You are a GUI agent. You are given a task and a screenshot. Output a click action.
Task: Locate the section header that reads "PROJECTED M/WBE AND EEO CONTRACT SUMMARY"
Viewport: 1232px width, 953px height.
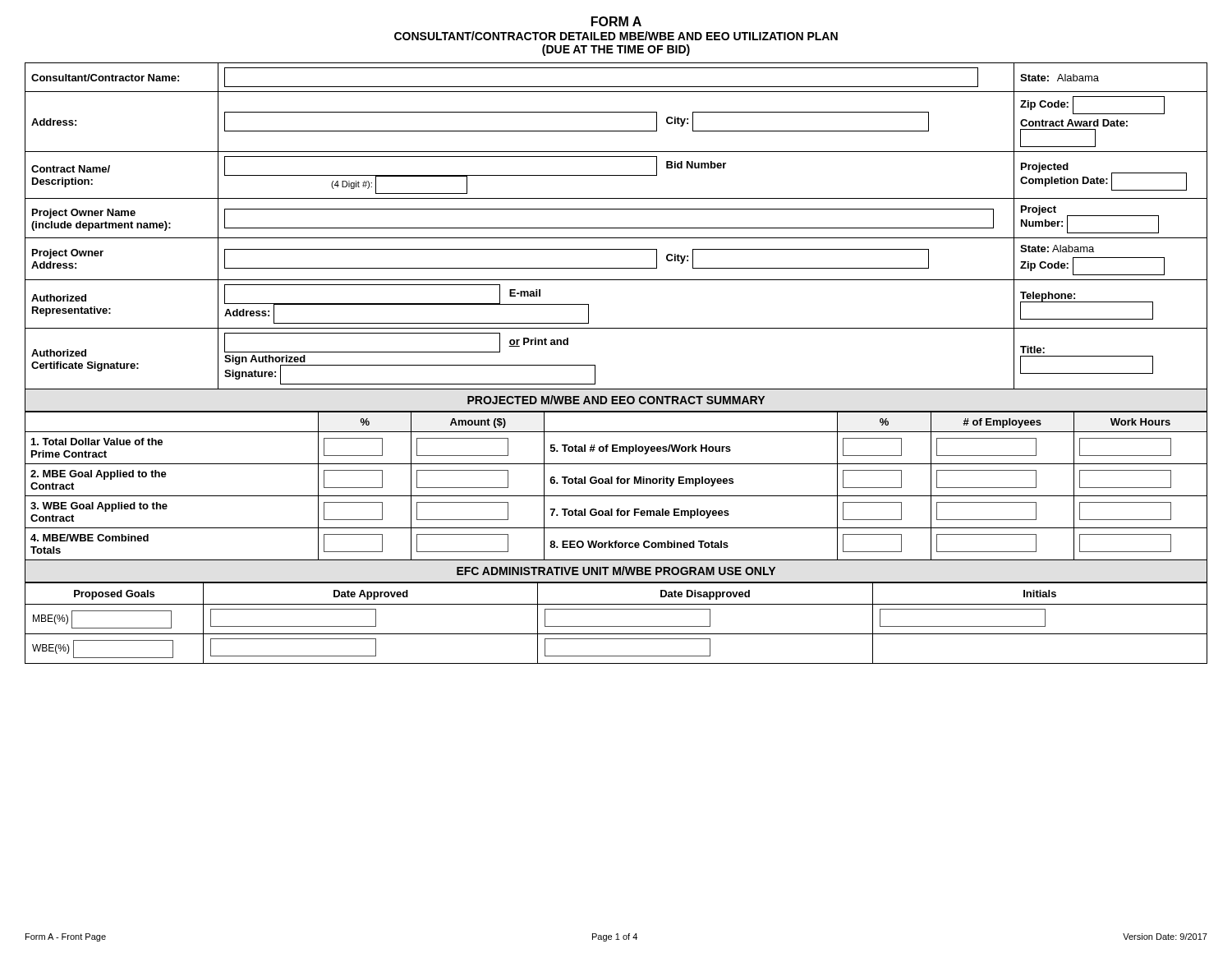(x=616, y=400)
